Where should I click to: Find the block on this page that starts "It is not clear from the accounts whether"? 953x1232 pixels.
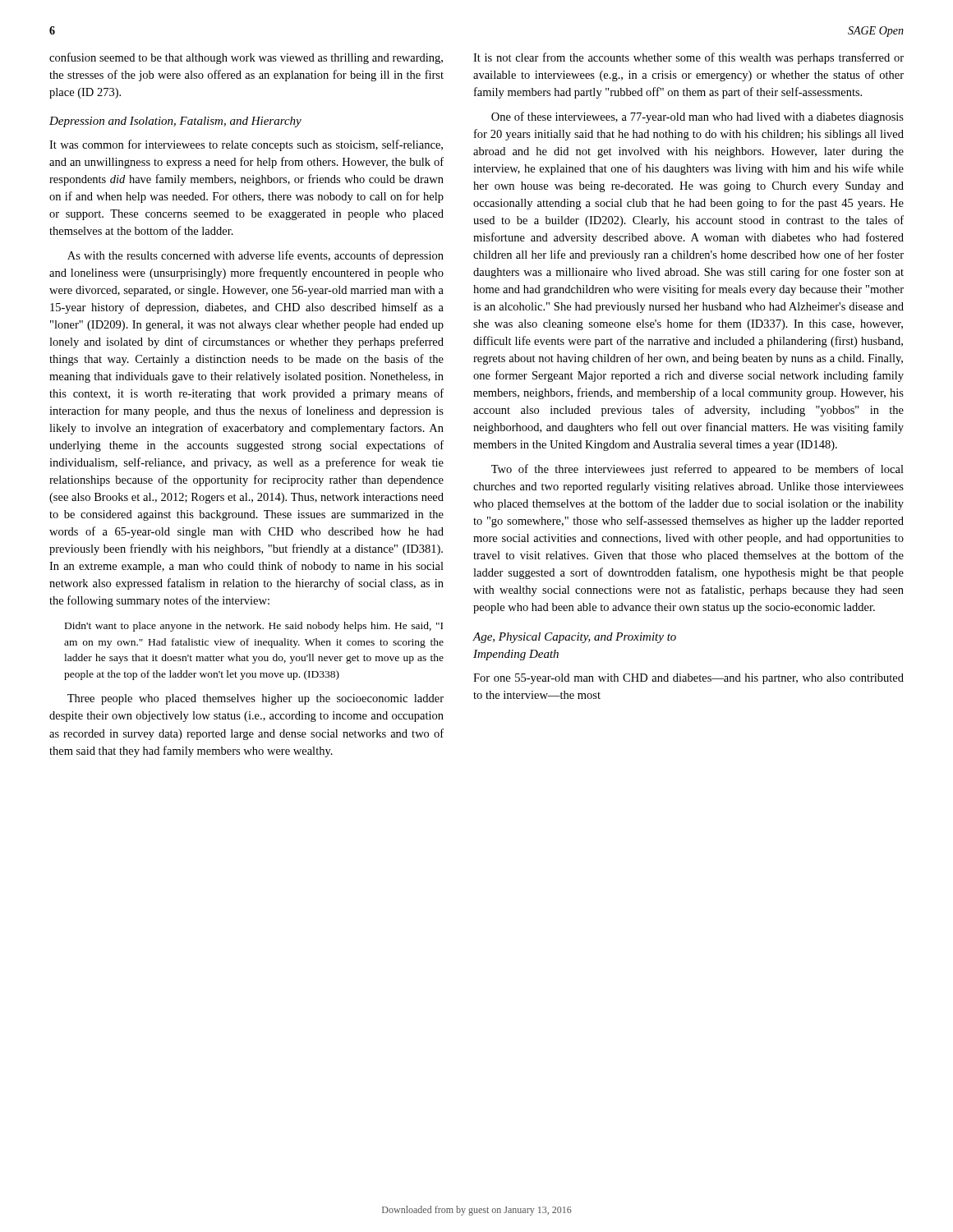pyautogui.click(x=688, y=75)
